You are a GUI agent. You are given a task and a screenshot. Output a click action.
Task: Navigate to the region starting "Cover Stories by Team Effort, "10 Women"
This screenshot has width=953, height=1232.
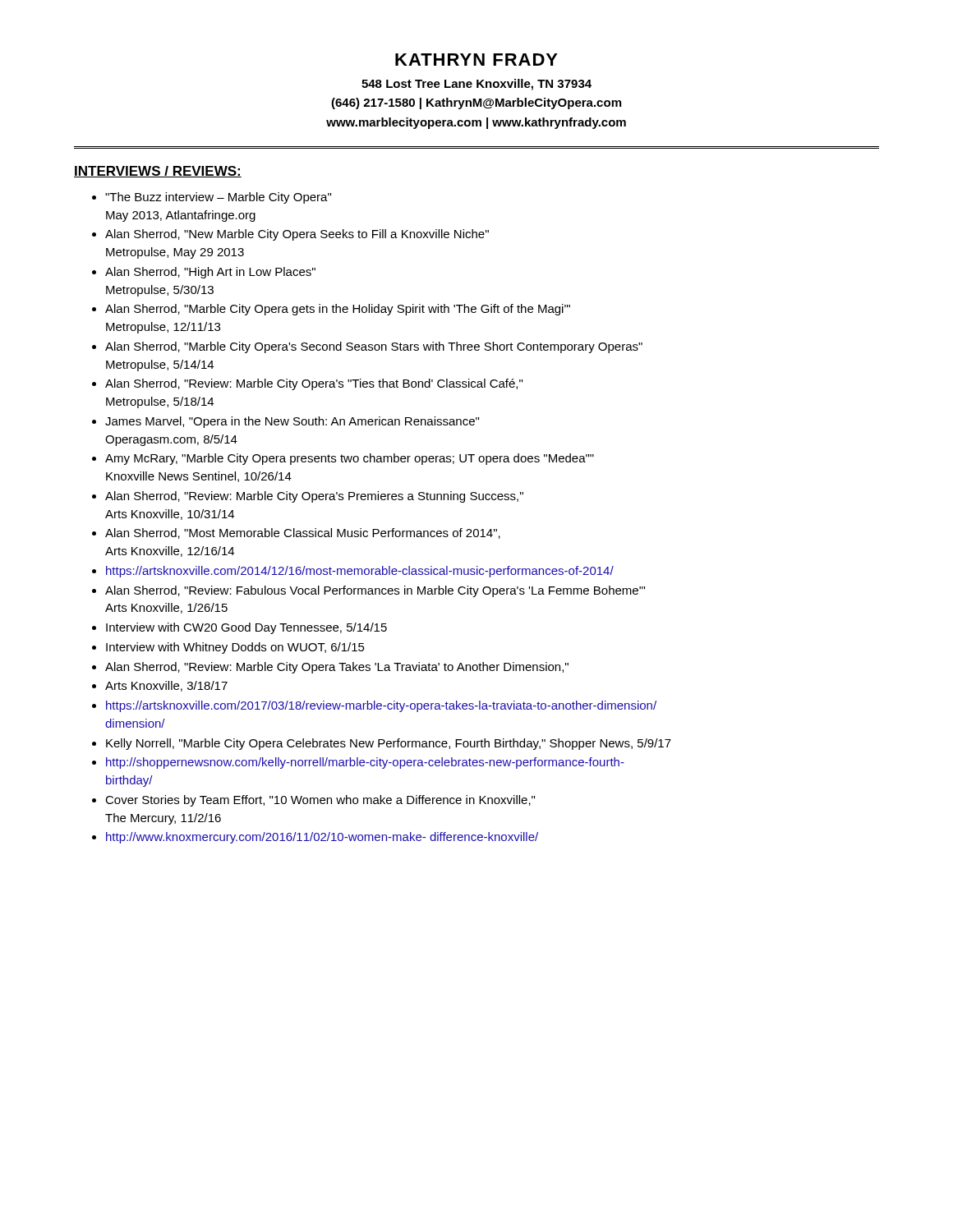pyautogui.click(x=492, y=809)
